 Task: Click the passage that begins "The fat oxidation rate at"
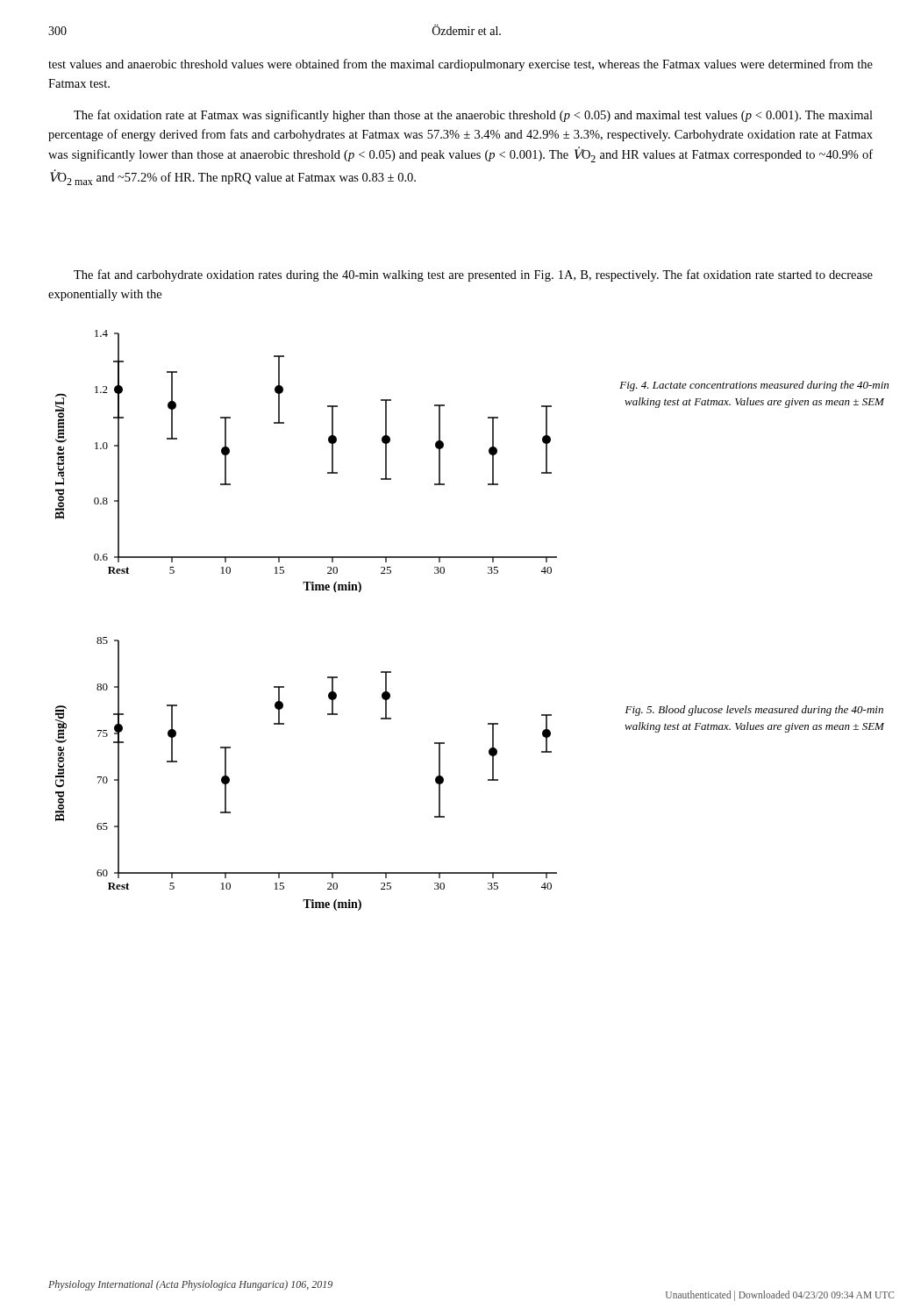[460, 147]
